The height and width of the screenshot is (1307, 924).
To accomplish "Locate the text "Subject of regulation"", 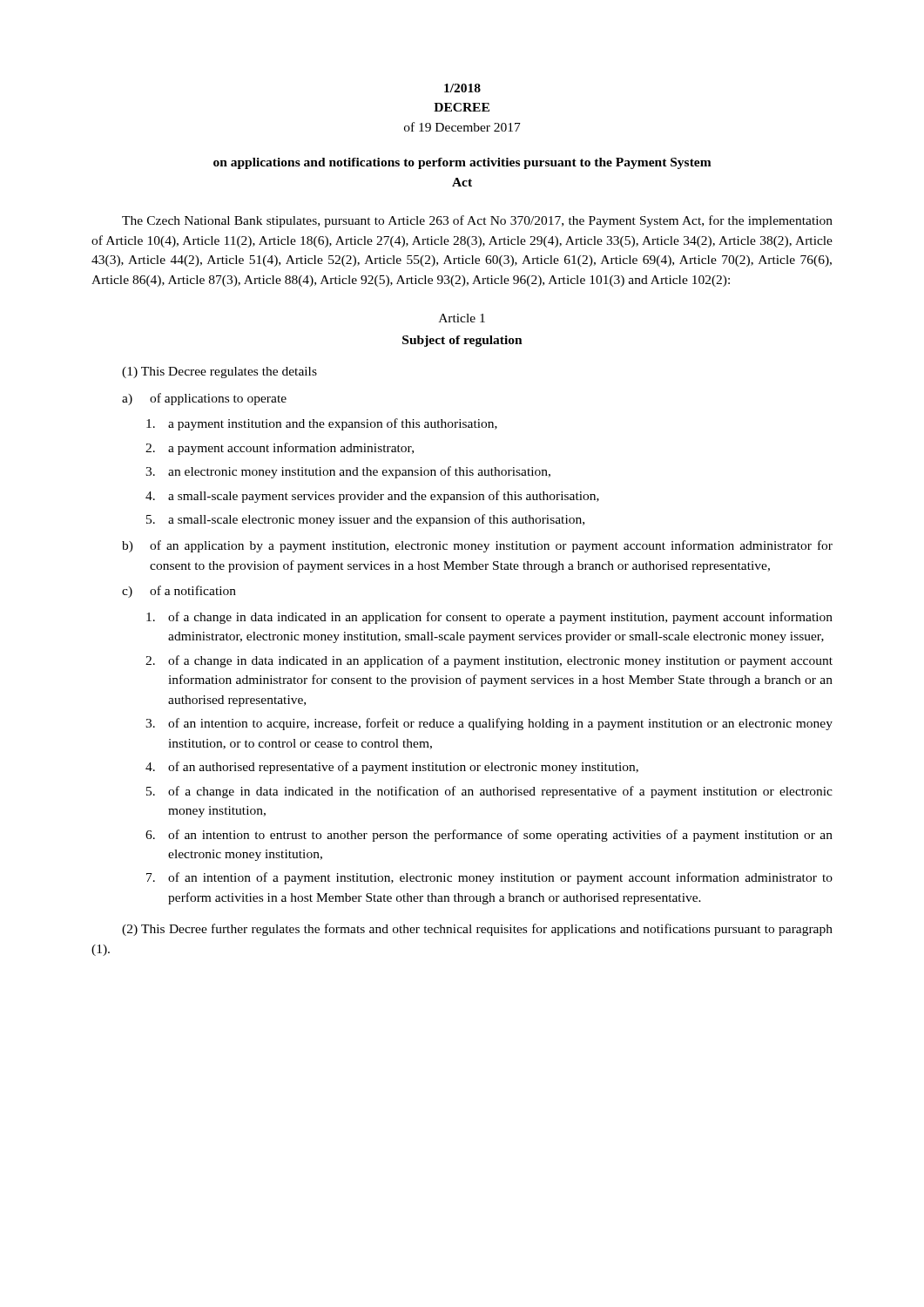I will click(462, 339).
